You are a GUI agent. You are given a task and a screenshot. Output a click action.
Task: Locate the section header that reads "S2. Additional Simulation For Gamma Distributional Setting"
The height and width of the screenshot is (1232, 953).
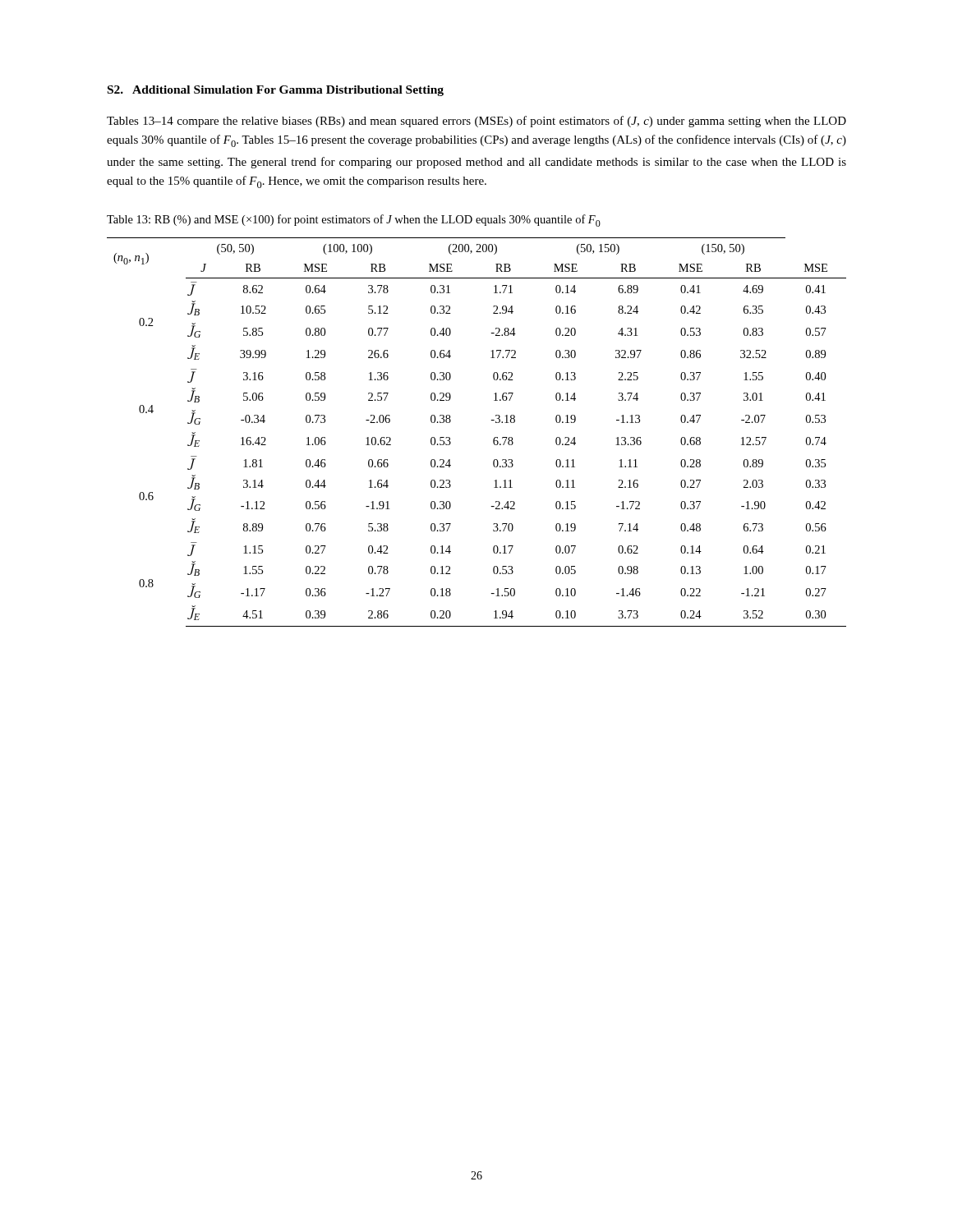(x=275, y=89)
